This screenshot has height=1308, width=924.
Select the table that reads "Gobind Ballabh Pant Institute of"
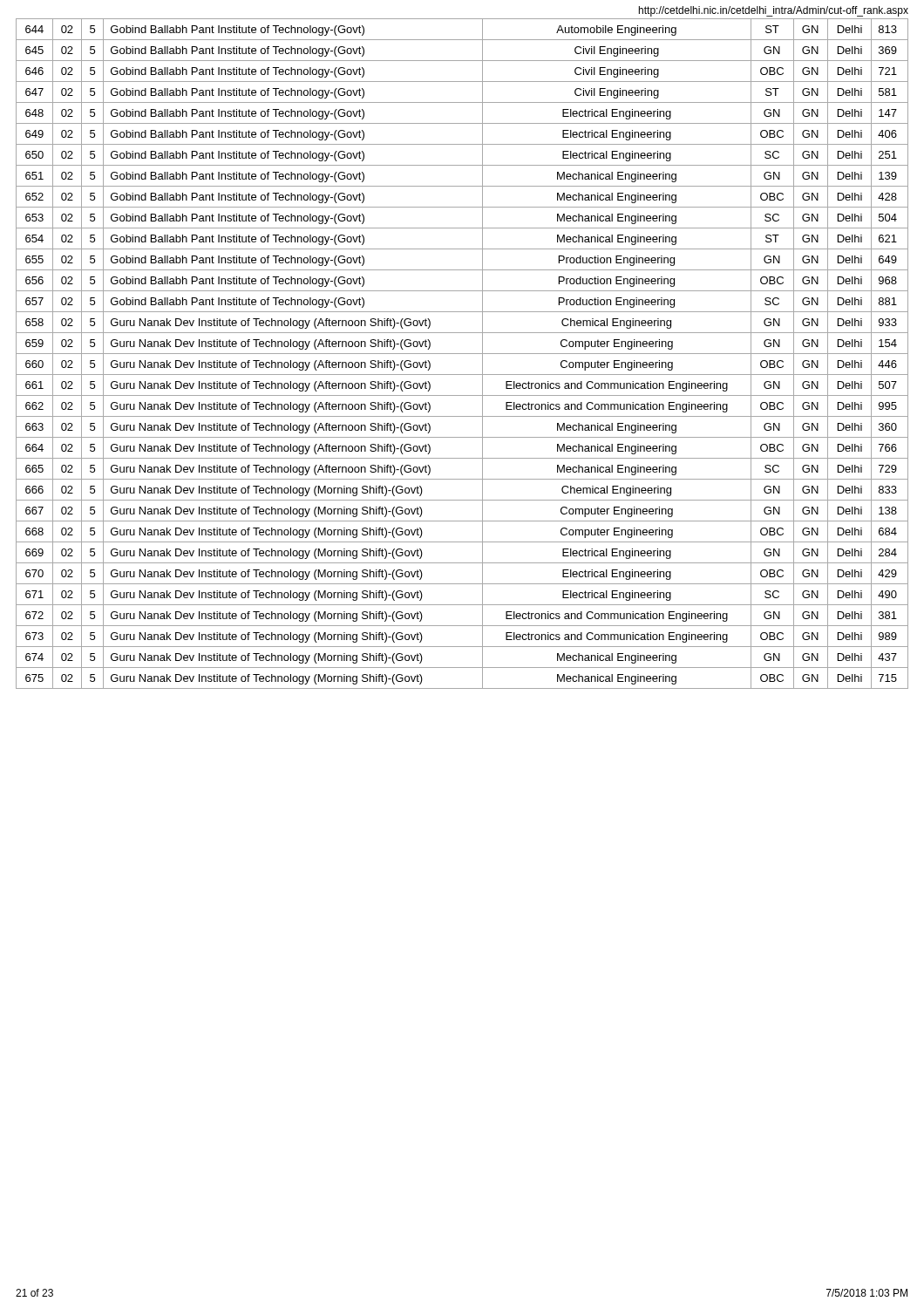(462, 354)
